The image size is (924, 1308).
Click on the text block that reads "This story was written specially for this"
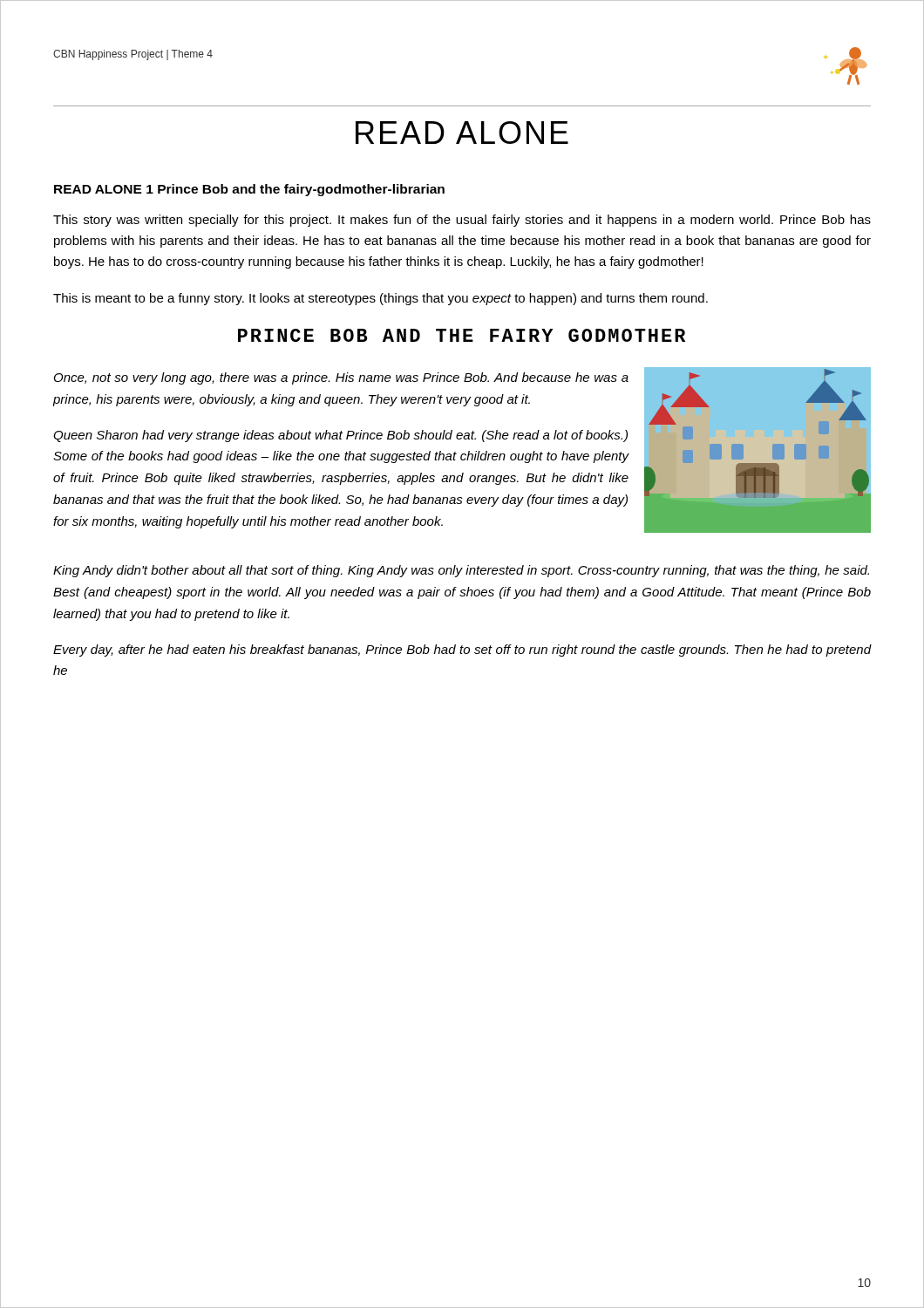point(462,240)
